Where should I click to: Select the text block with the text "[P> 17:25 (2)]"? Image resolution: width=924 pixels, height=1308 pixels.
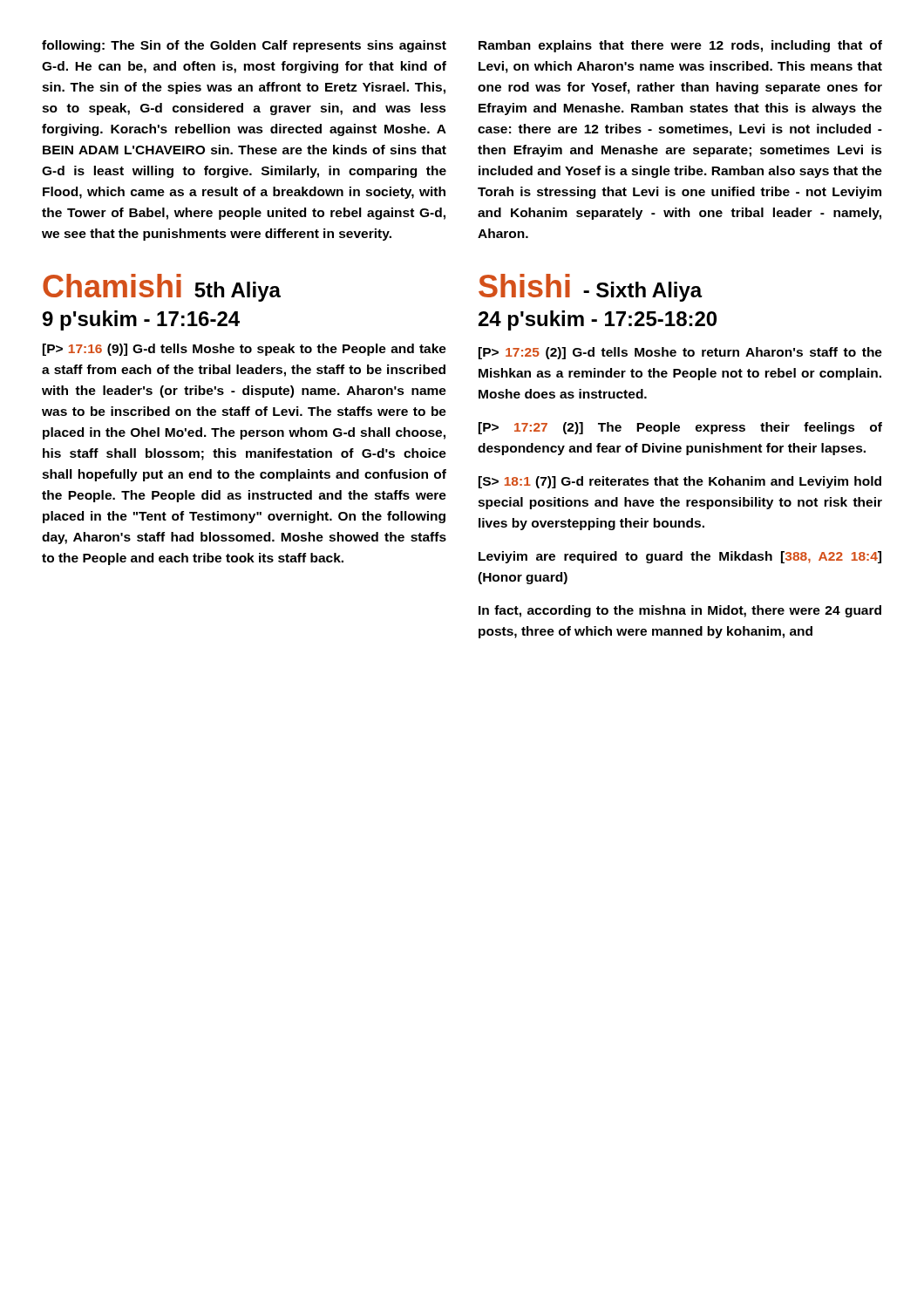click(x=680, y=373)
